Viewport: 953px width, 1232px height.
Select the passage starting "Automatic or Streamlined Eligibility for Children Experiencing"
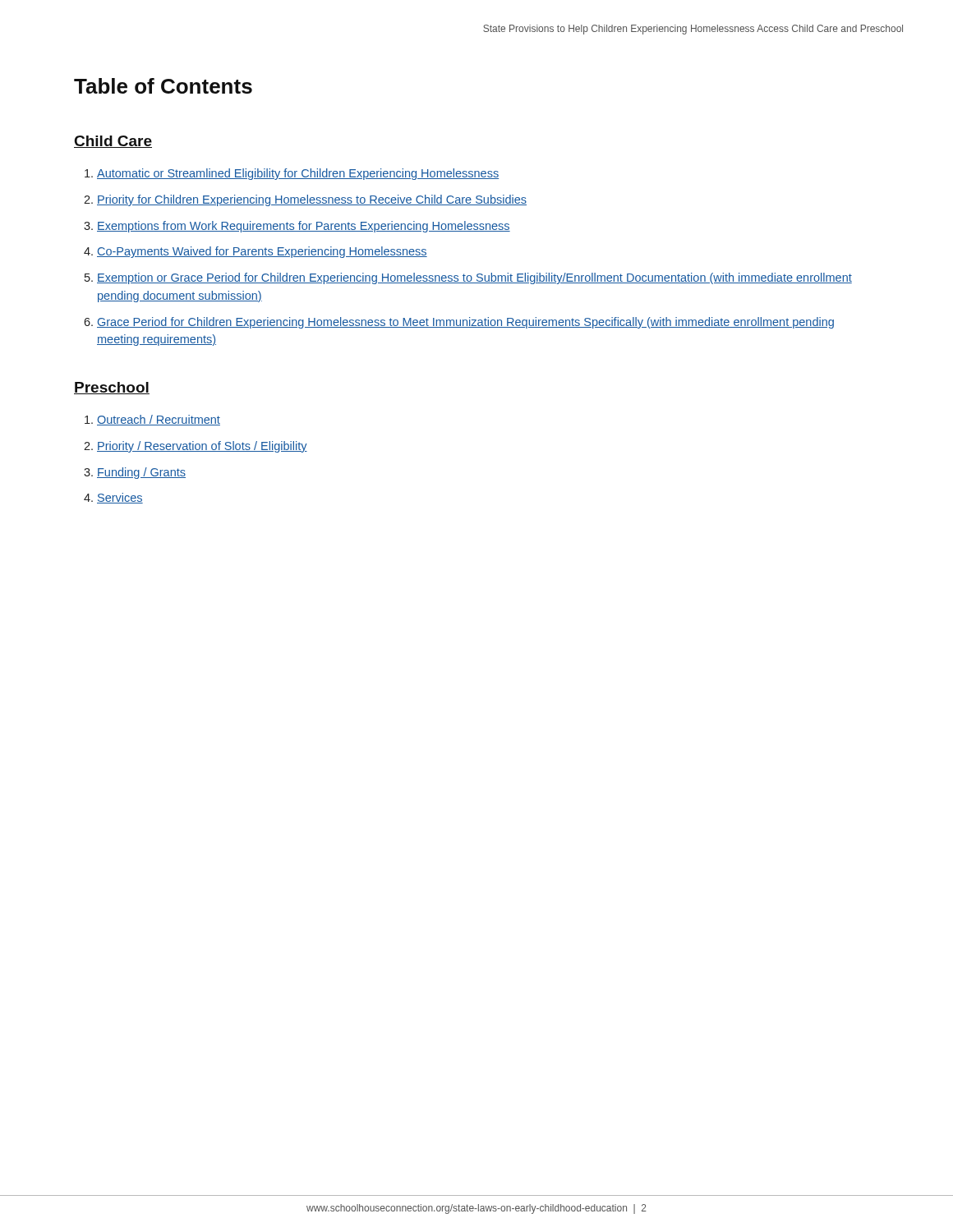click(x=298, y=173)
